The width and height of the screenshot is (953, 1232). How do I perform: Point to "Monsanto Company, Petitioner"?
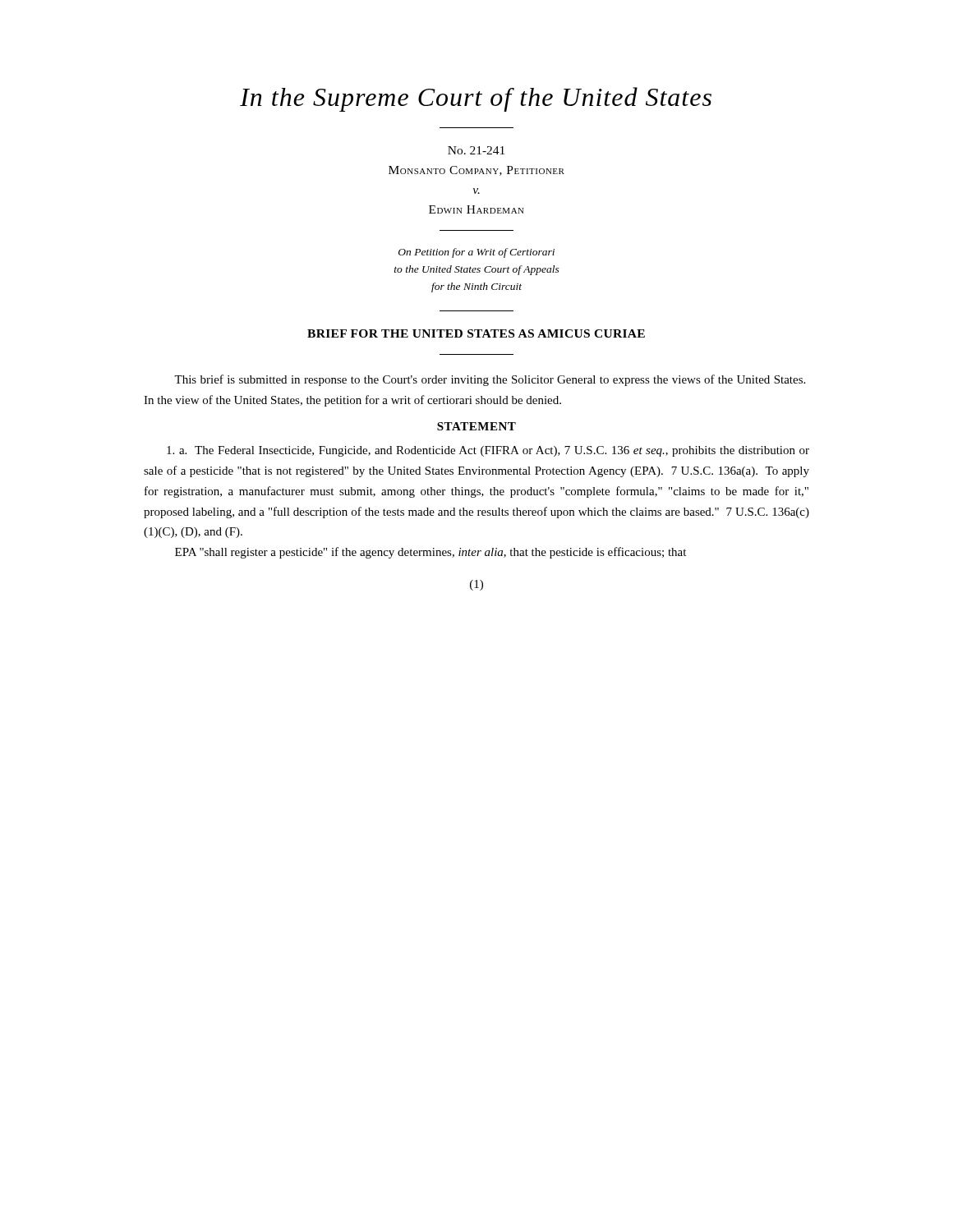tap(476, 170)
